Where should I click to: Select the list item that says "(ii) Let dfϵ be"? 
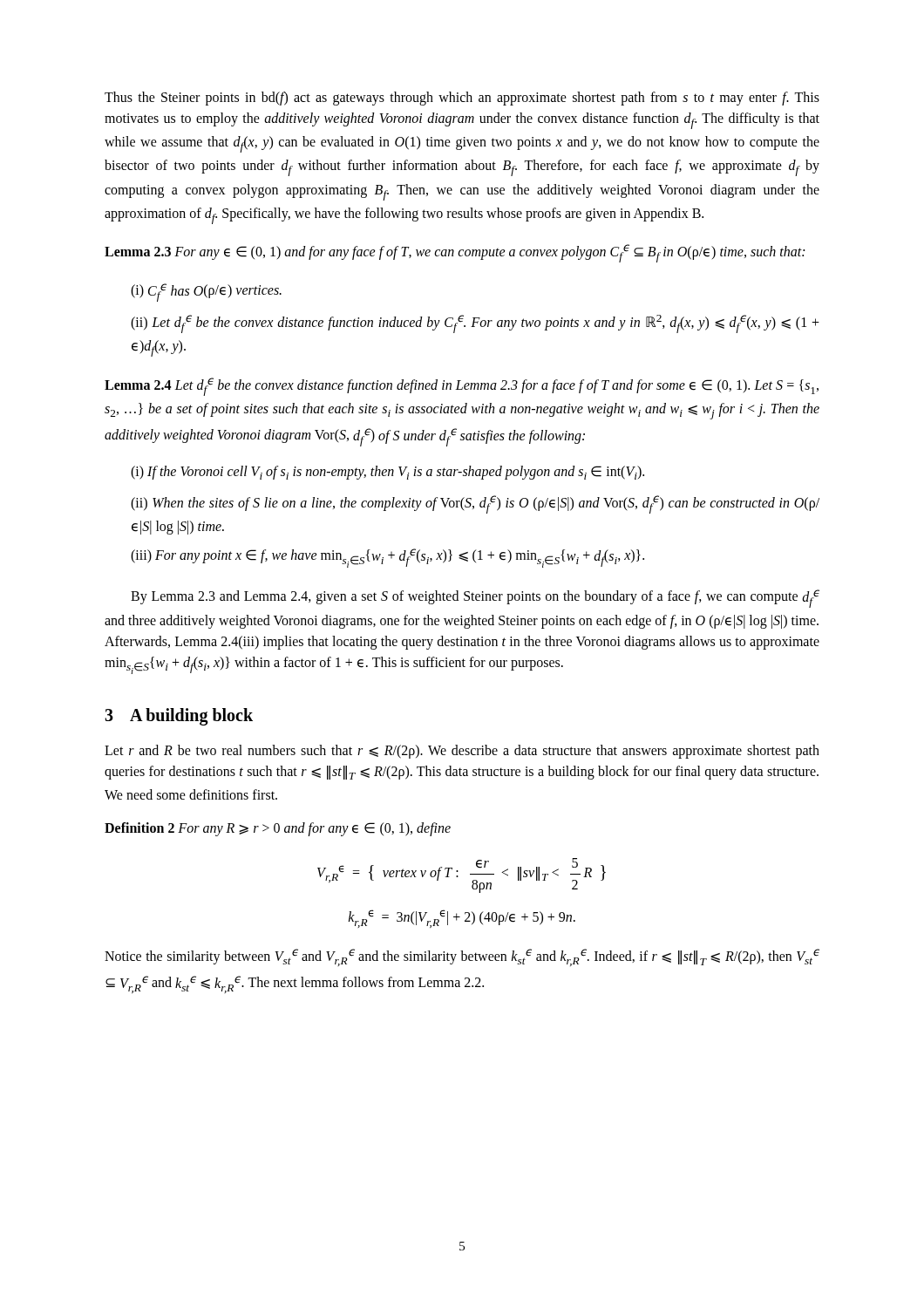[475, 334]
